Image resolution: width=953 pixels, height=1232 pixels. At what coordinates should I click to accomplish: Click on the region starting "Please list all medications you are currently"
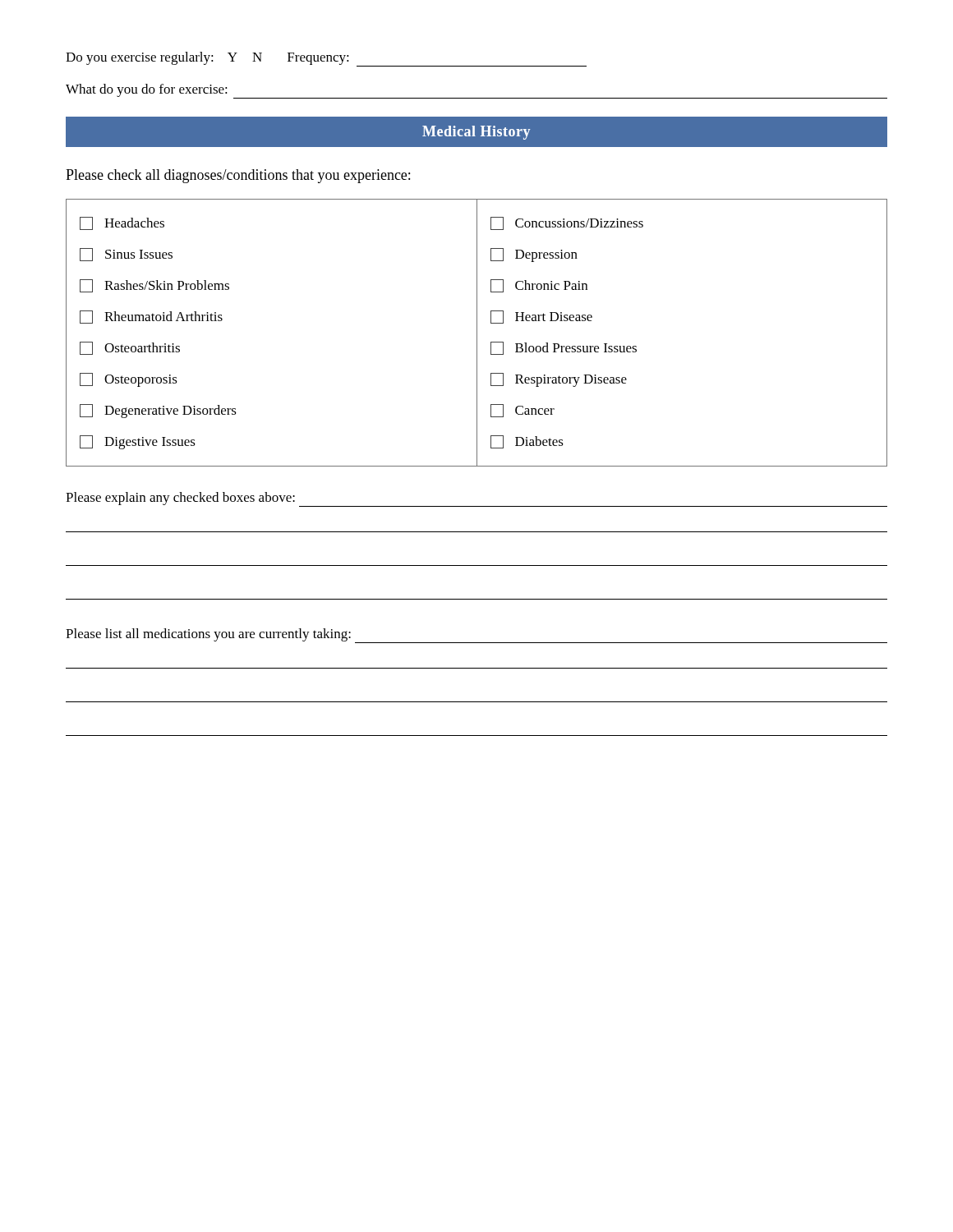(476, 634)
